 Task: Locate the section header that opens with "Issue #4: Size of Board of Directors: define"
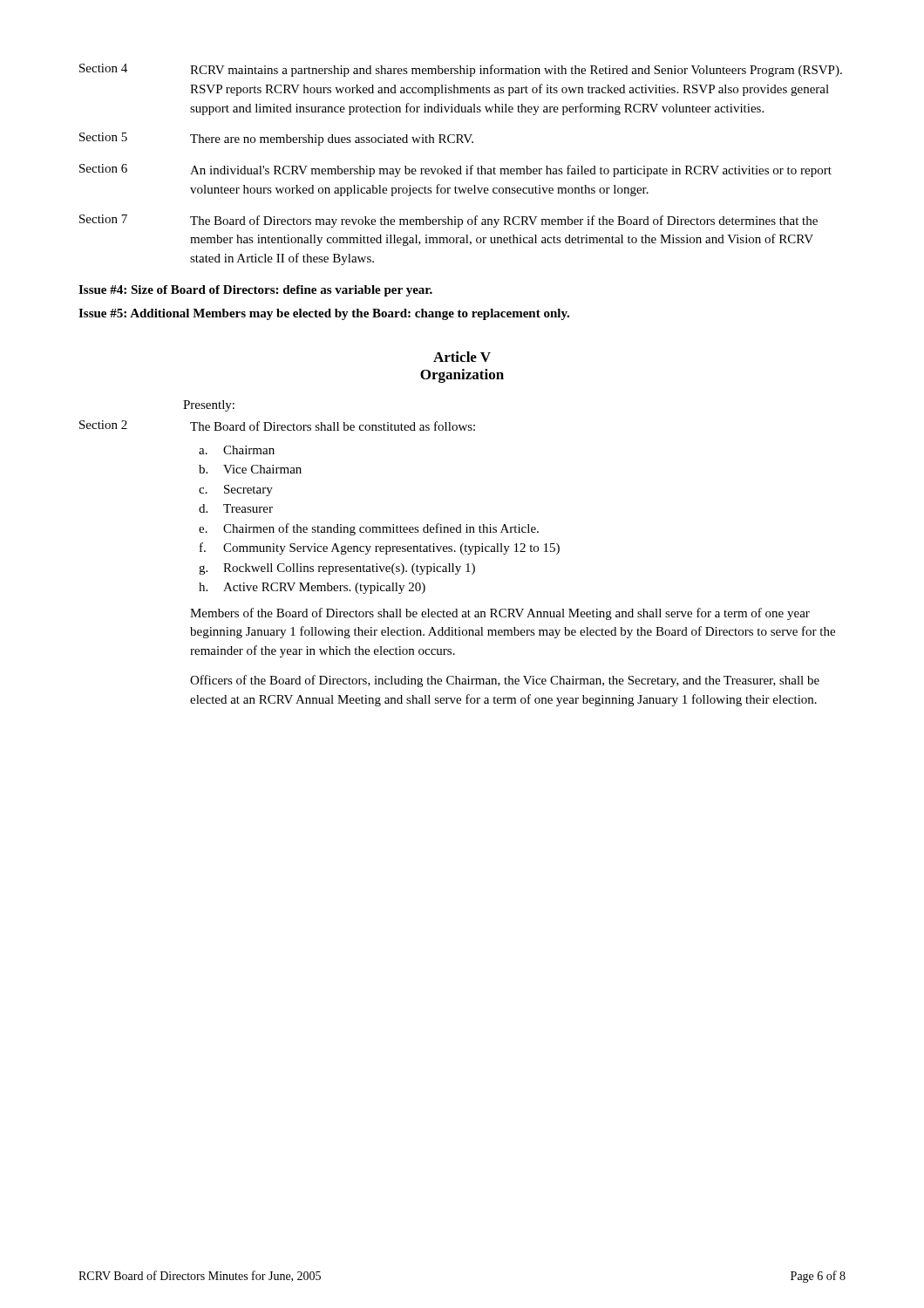[x=256, y=289]
